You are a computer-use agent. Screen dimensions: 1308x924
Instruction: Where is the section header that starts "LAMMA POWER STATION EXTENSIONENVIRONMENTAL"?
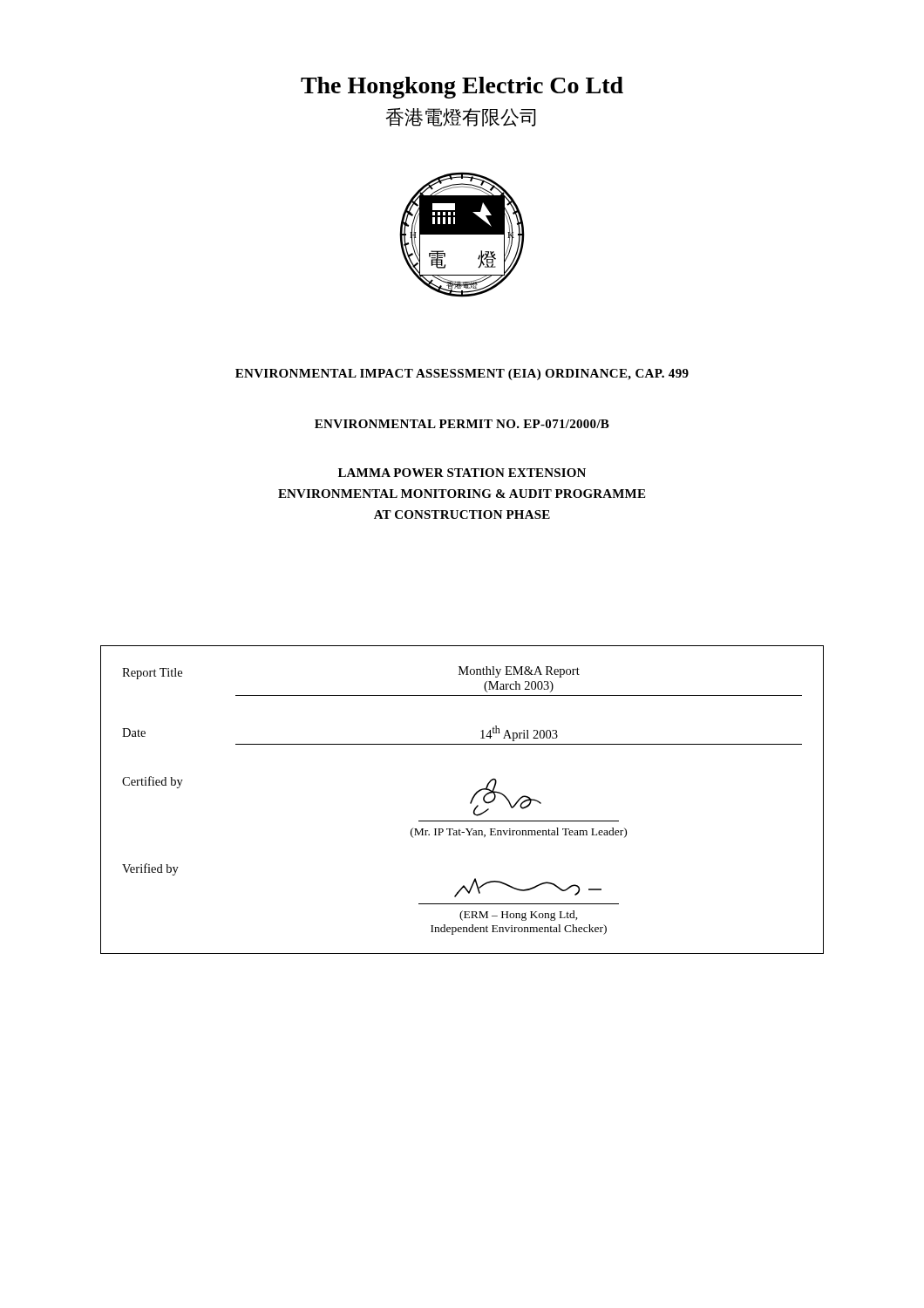coord(462,494)
